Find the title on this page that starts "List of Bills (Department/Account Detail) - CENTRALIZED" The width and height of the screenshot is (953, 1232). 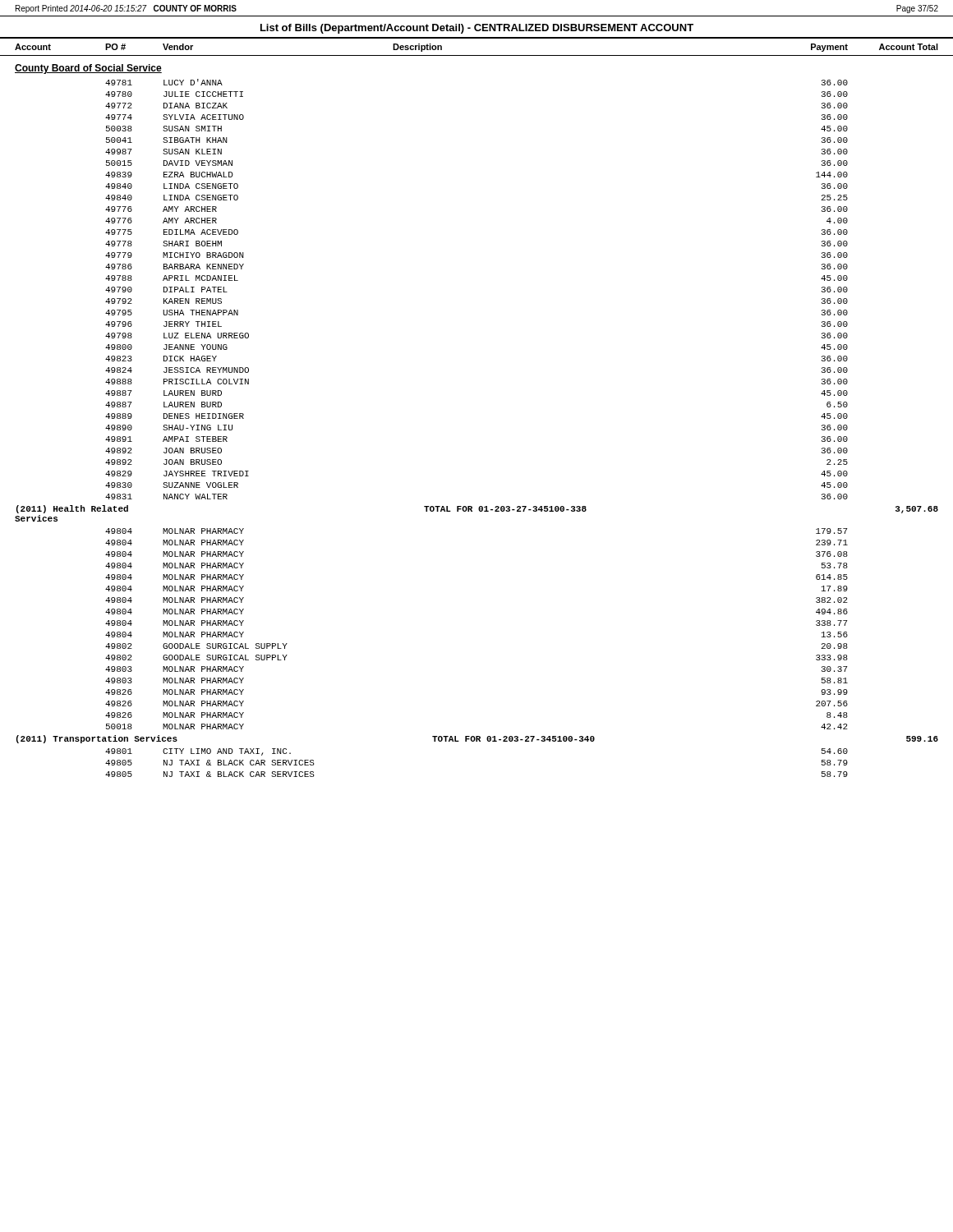click(476, 27)
